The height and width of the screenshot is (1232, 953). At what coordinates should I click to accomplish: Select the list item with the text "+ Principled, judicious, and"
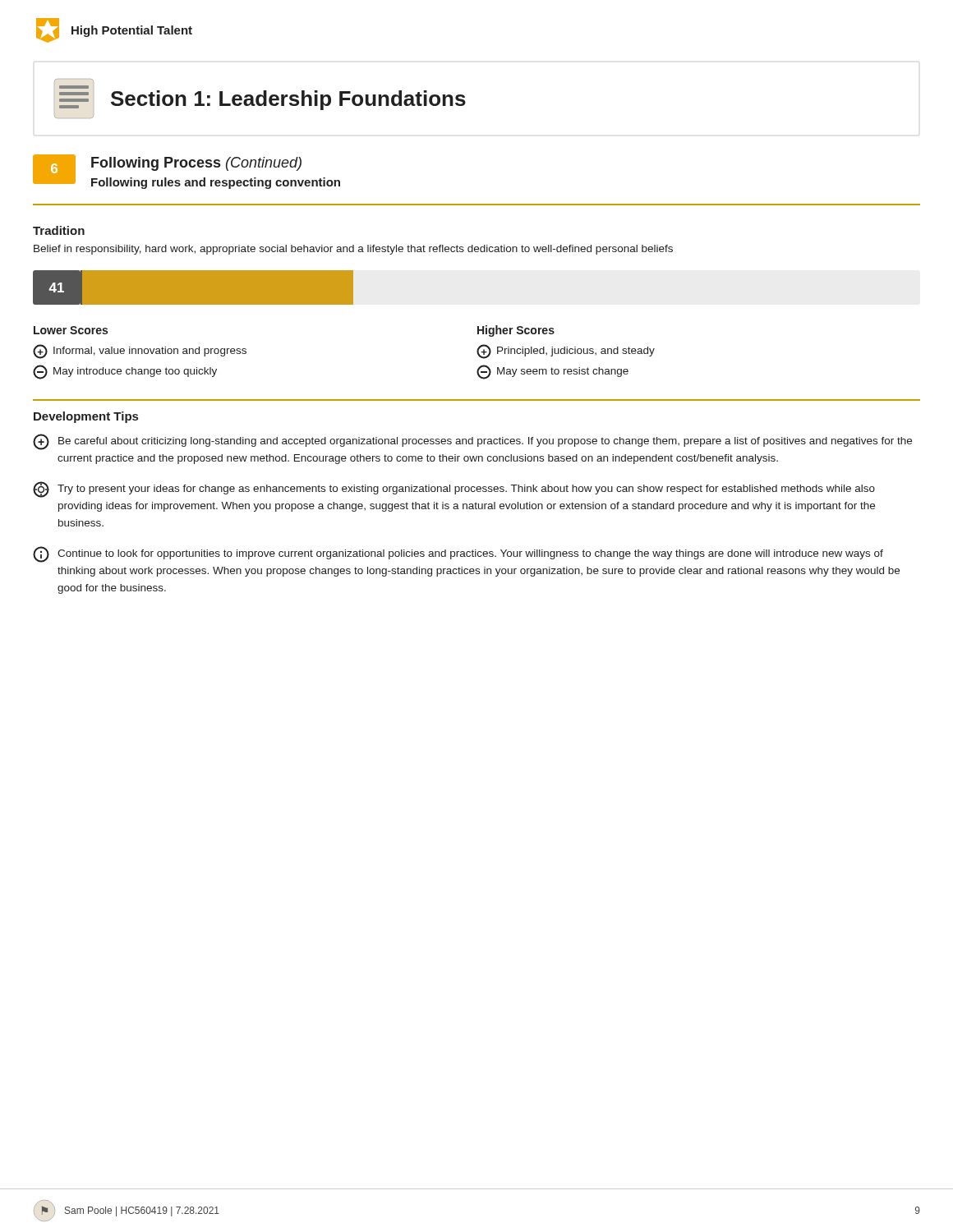566,351
